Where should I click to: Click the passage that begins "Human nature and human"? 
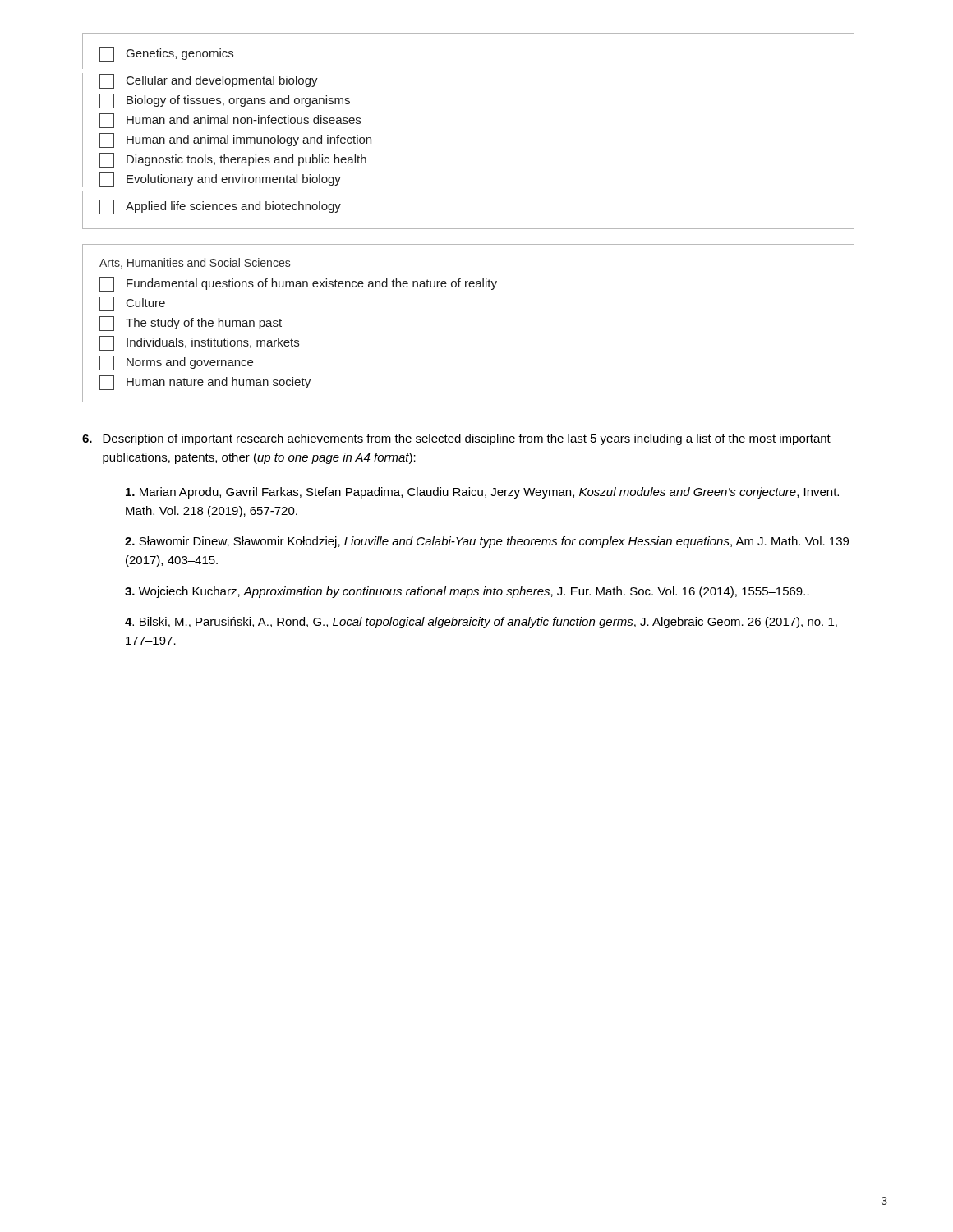pyautogui.click(x=205, y=382)
